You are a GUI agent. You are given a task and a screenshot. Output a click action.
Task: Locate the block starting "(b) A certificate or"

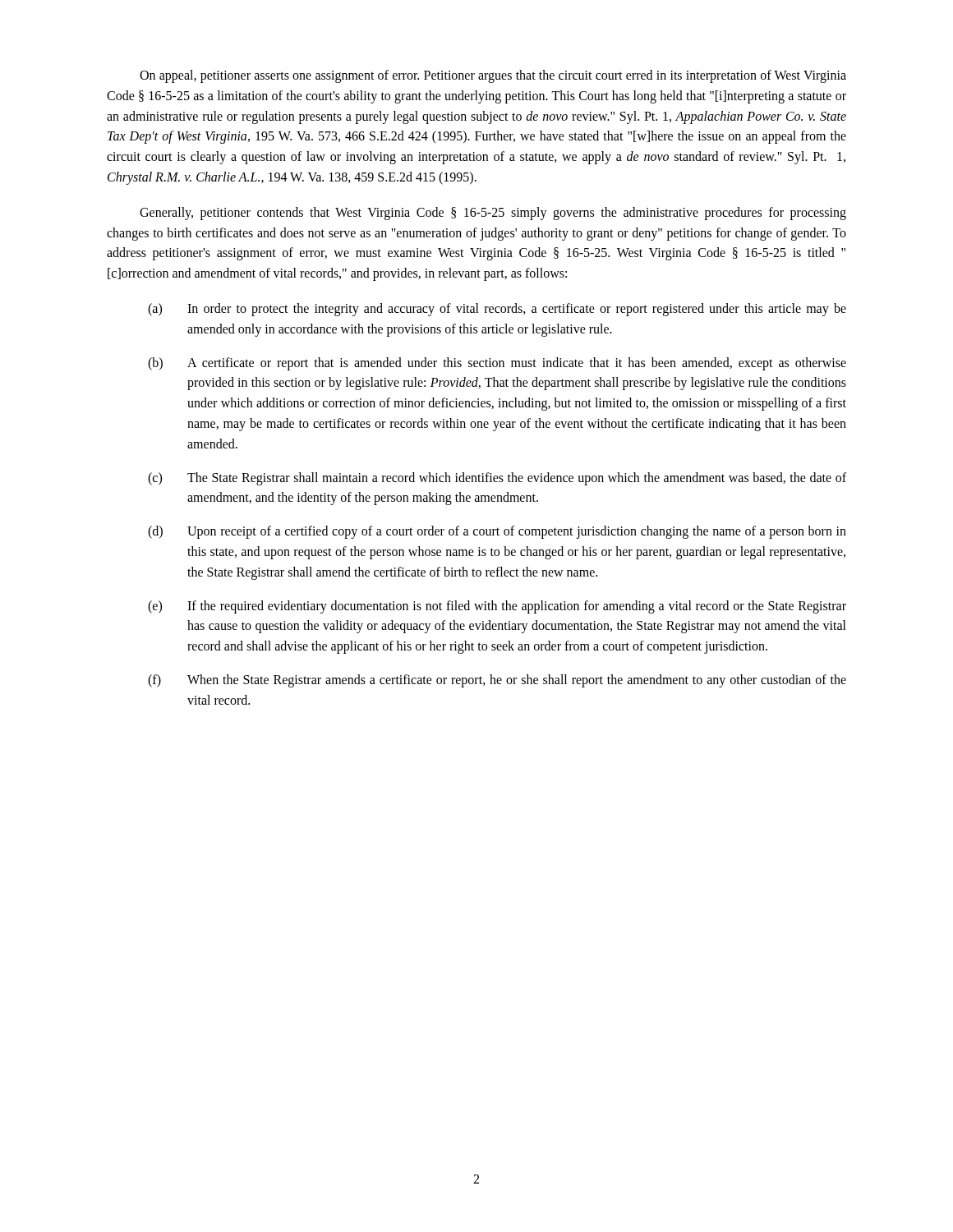click(x=497, y=404)
